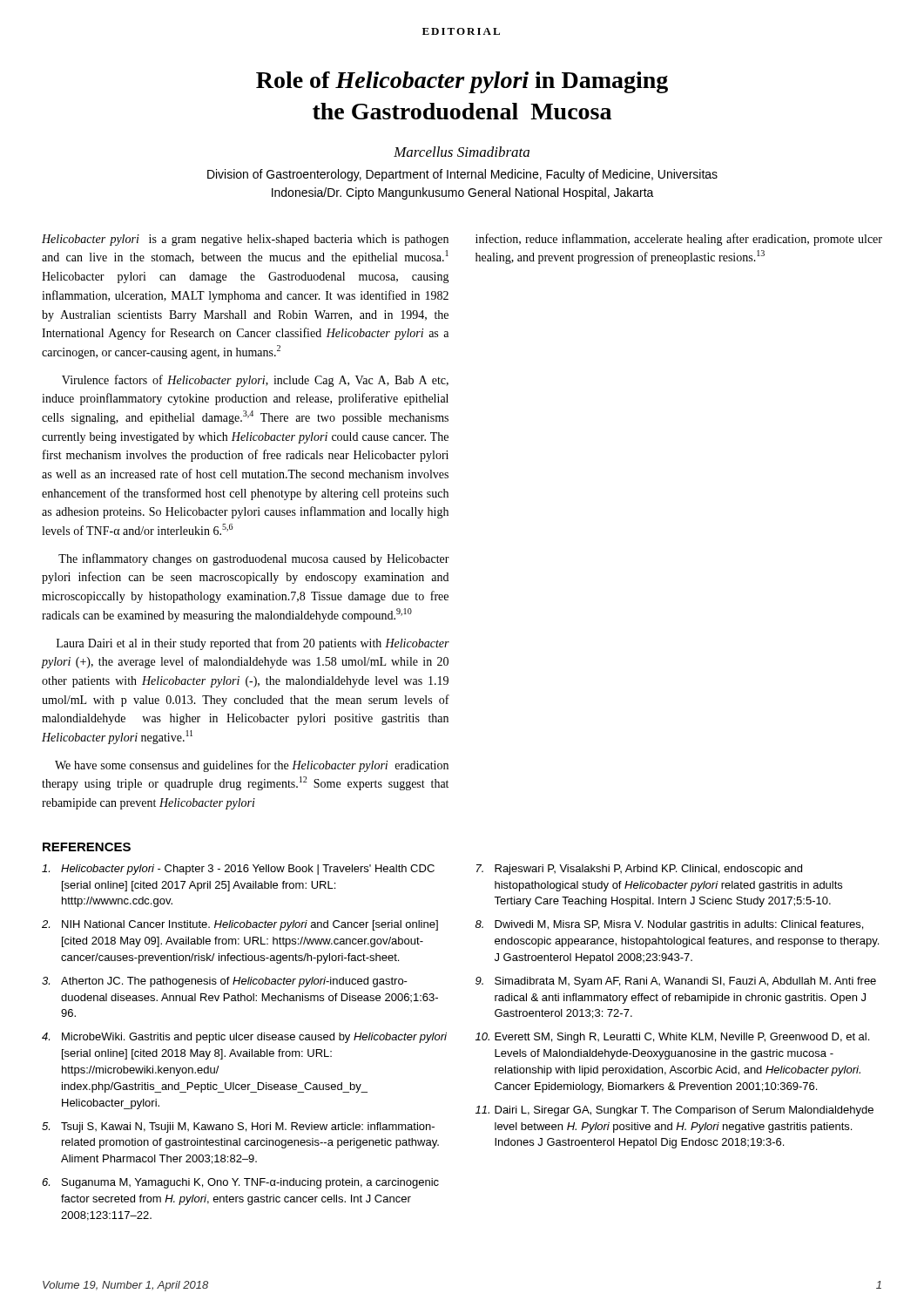Find the block on this page that starts "10. Everett SM, Singh R, Leuratti"
The image size is (924, 1307).
[679, 1062]
